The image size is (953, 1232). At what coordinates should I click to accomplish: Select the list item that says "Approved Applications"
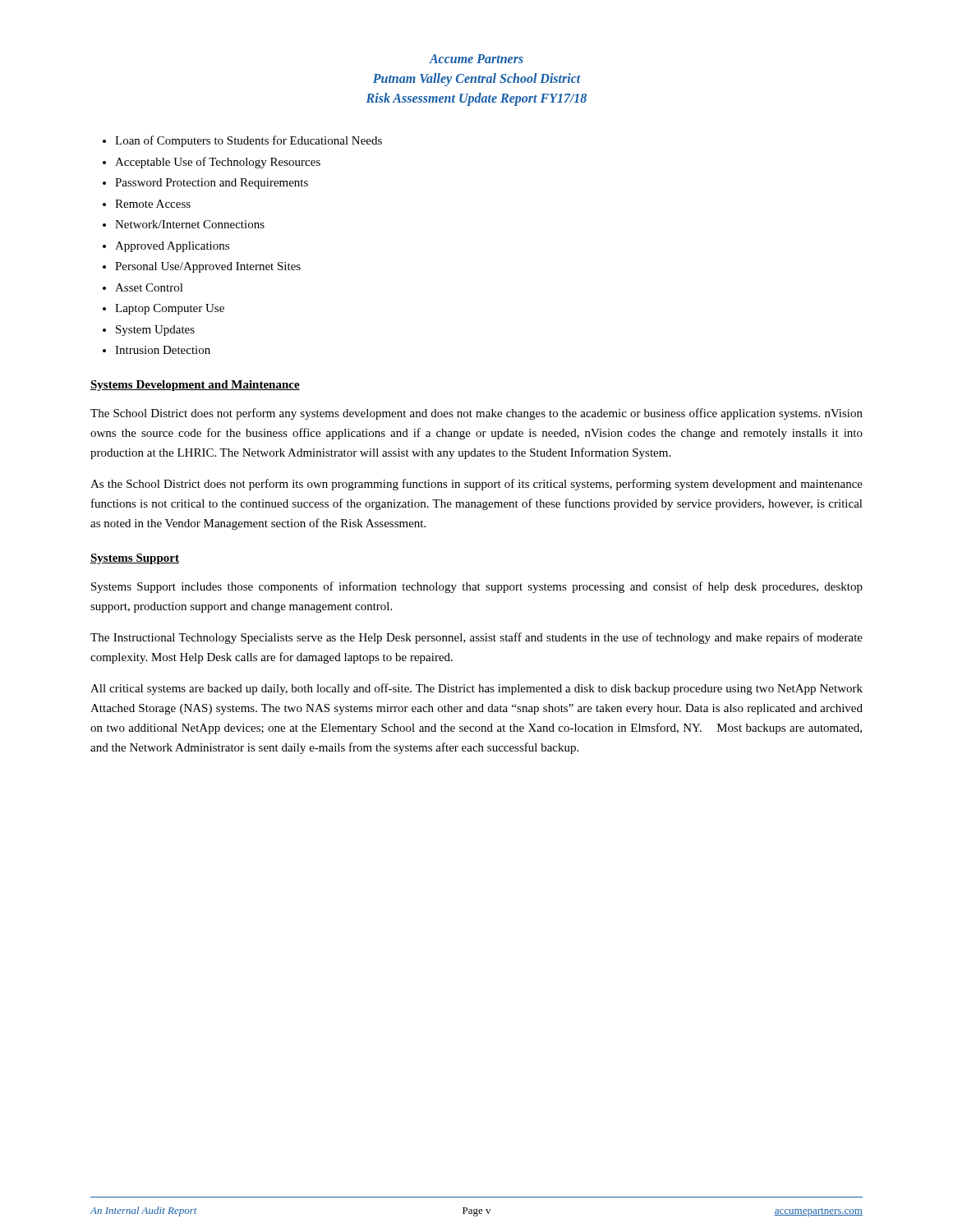pos(172,245)
